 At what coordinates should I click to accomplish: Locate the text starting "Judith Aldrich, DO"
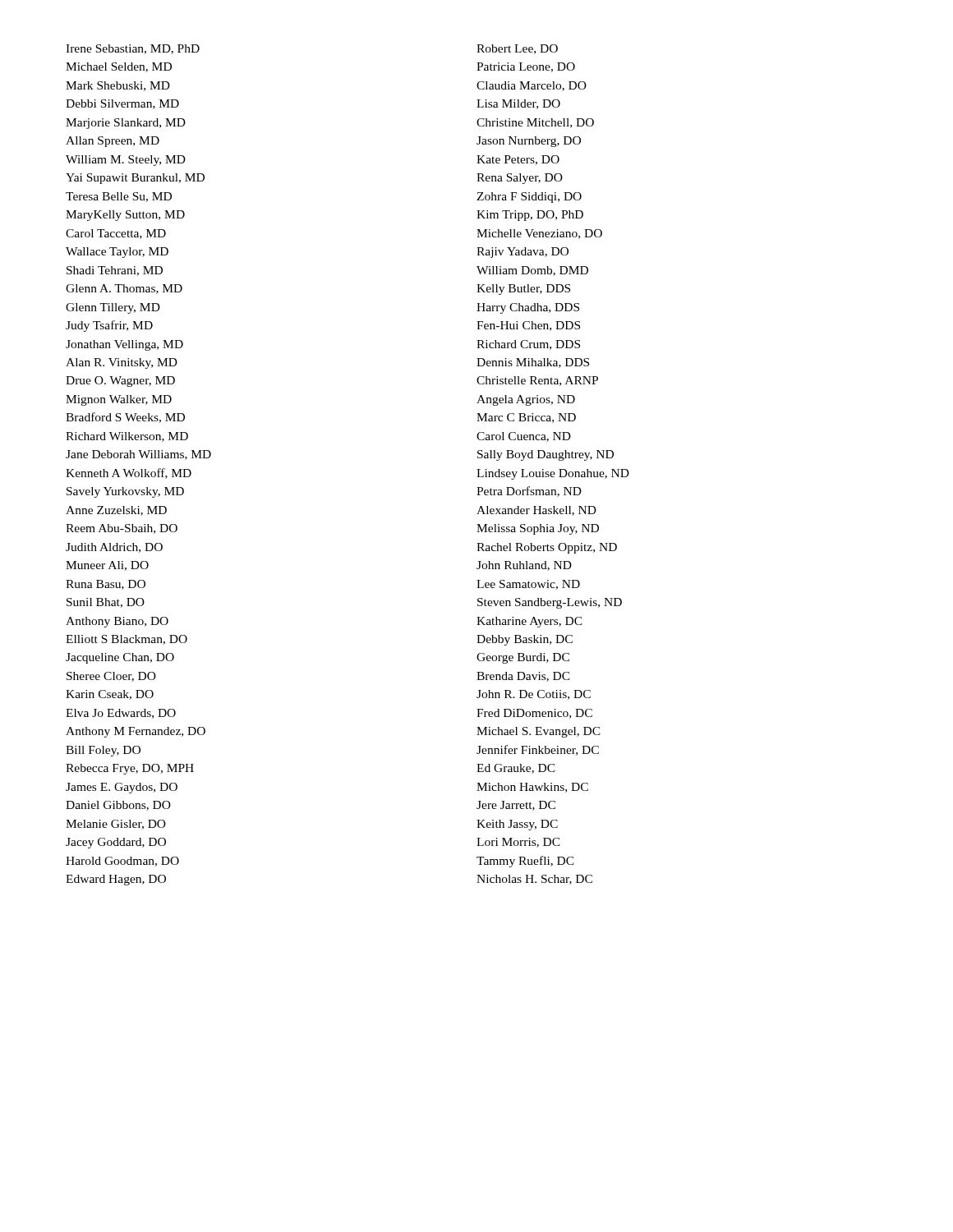tap(114, 548)
